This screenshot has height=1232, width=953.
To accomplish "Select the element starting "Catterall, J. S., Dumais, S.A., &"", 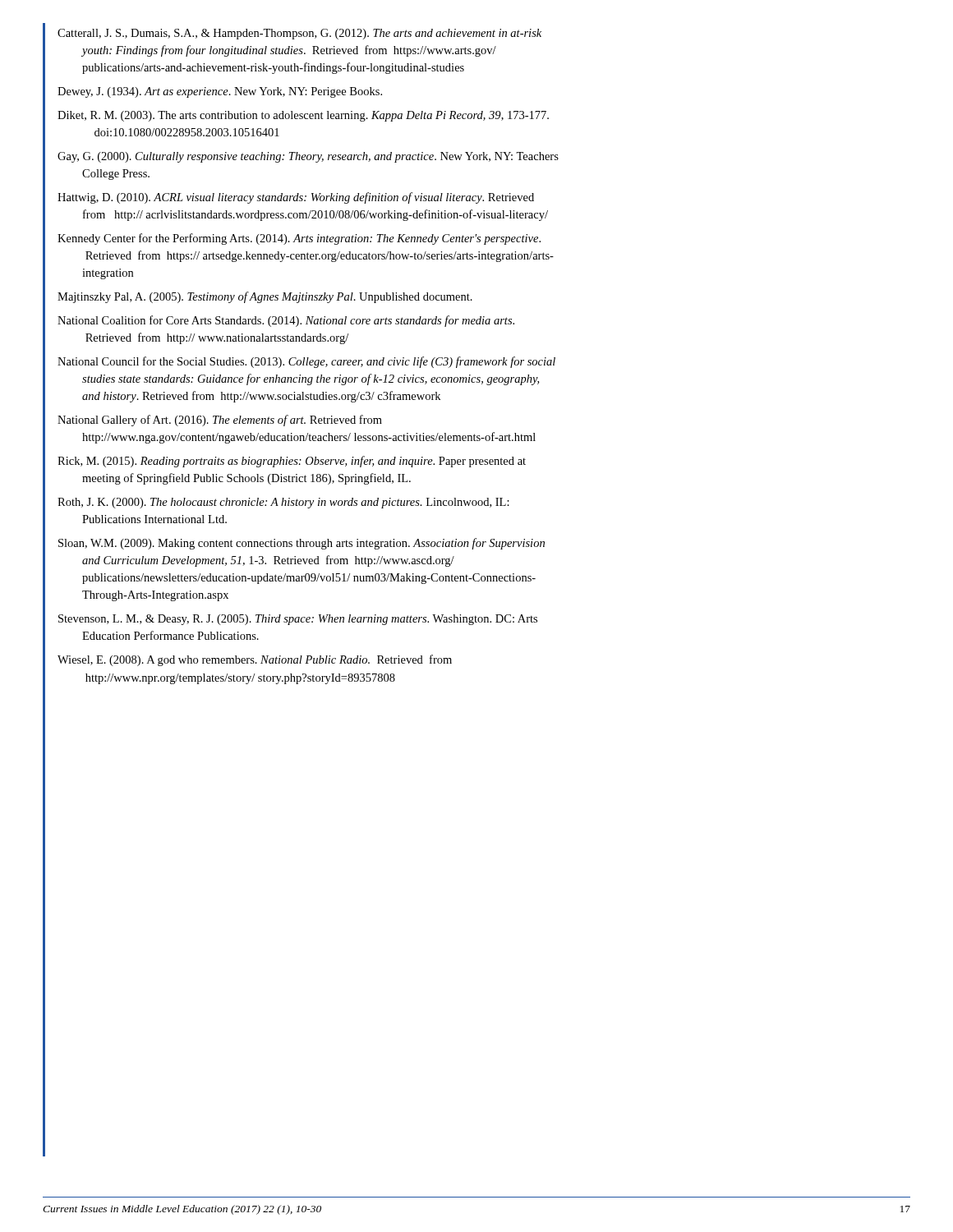I will [300, 50].
